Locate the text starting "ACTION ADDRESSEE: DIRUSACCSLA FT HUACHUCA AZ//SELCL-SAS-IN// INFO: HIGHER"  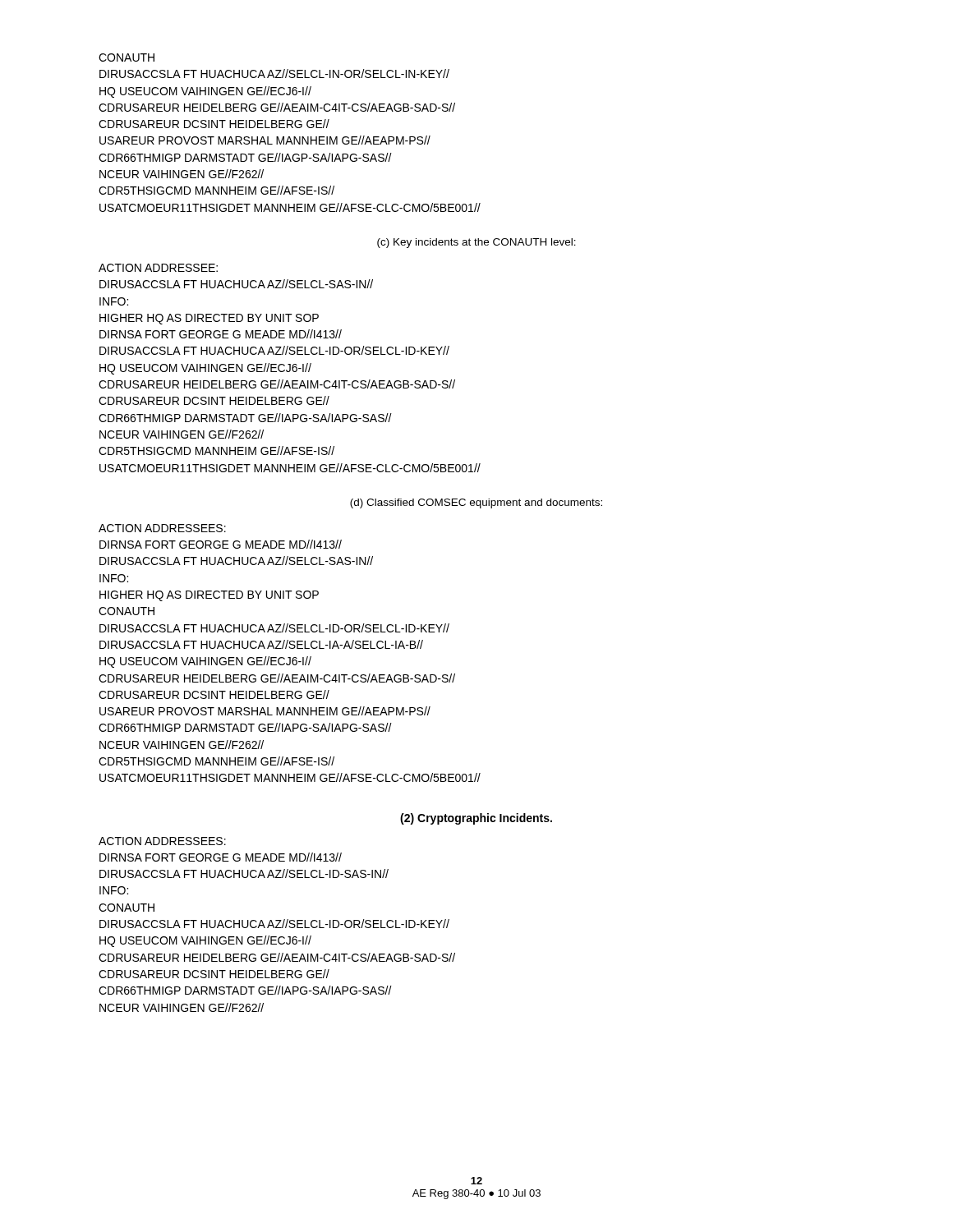point(289,368)
